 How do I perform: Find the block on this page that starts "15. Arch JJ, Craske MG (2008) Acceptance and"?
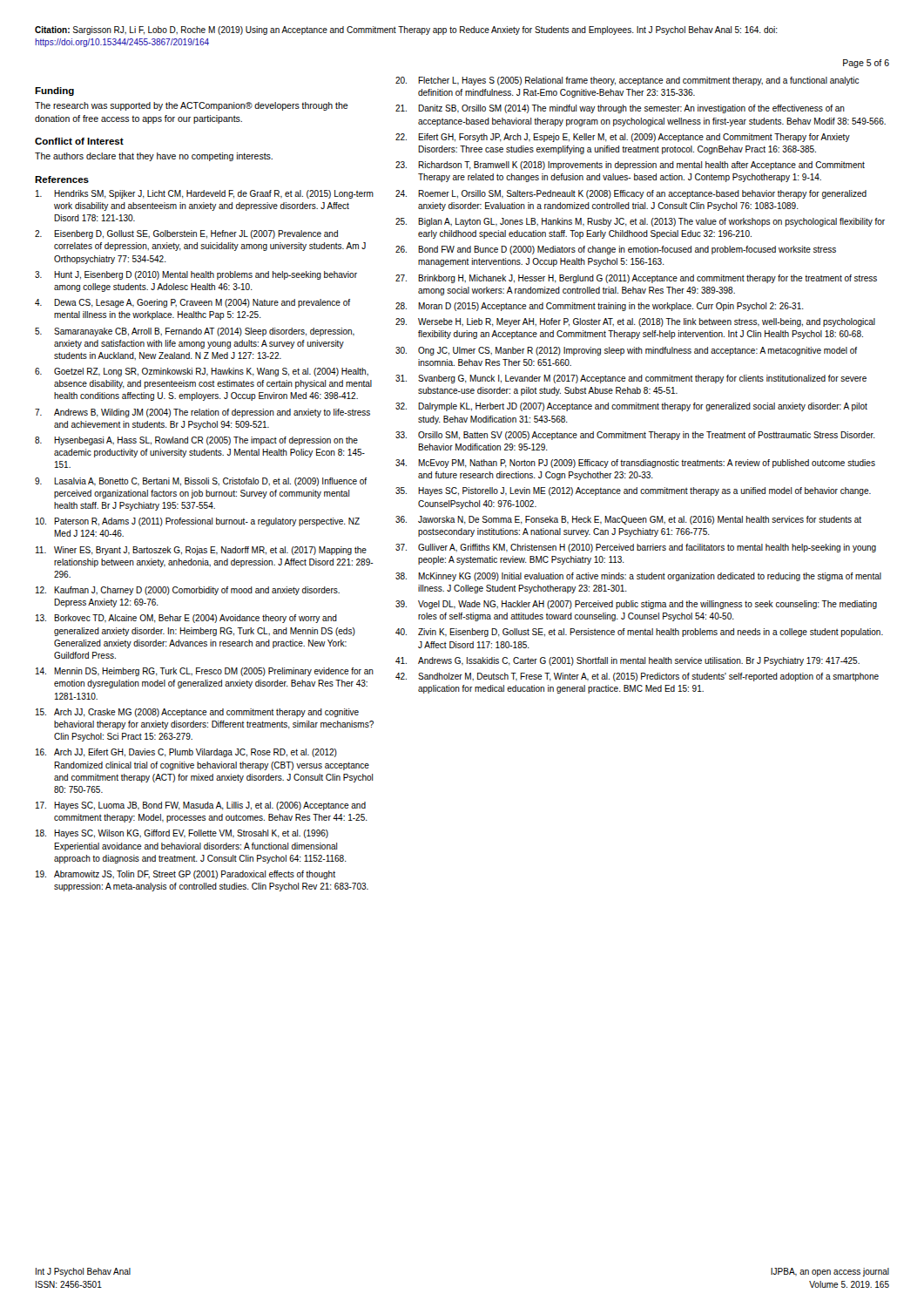coord(205,725)
